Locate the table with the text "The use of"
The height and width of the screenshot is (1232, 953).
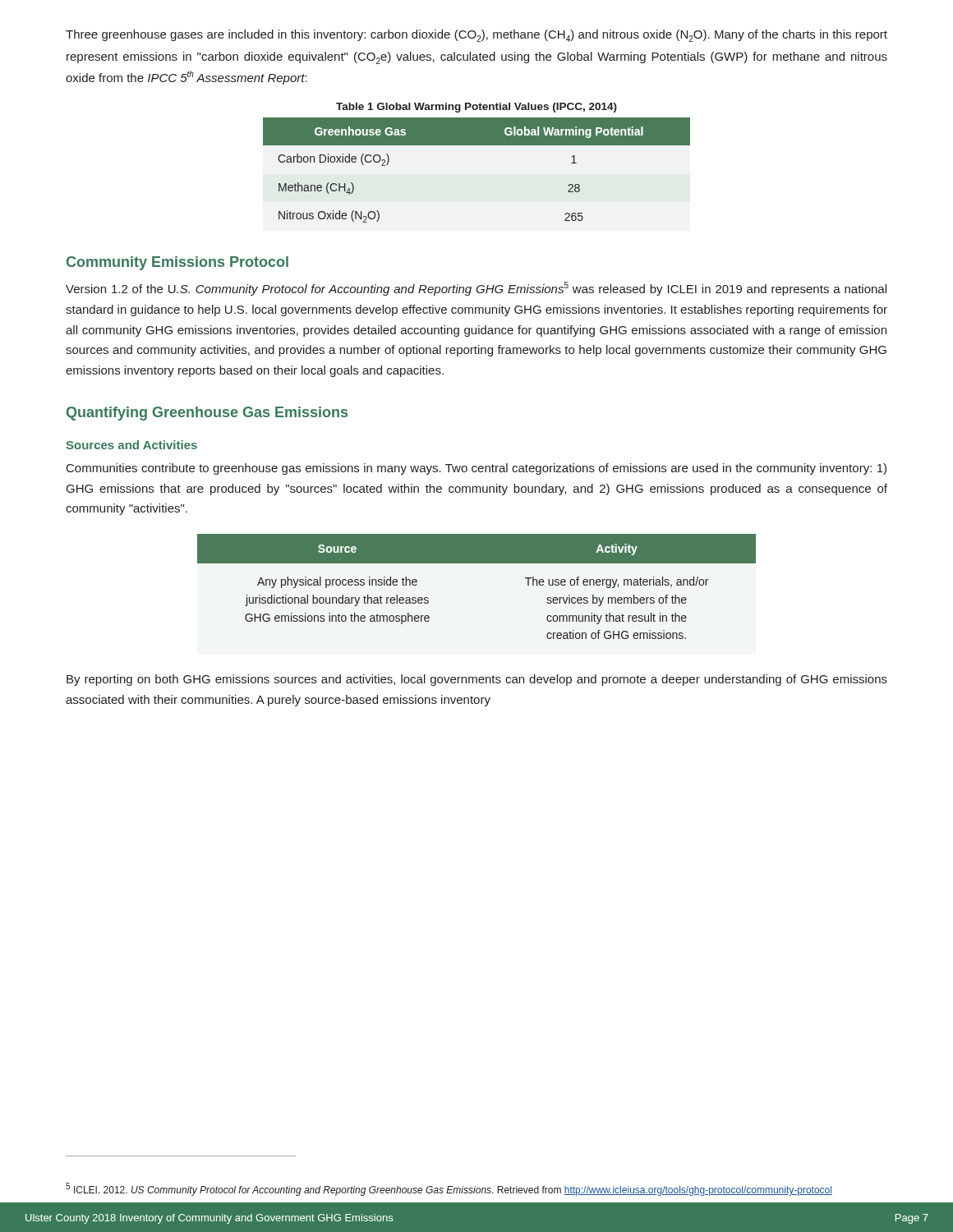(476, 594)
